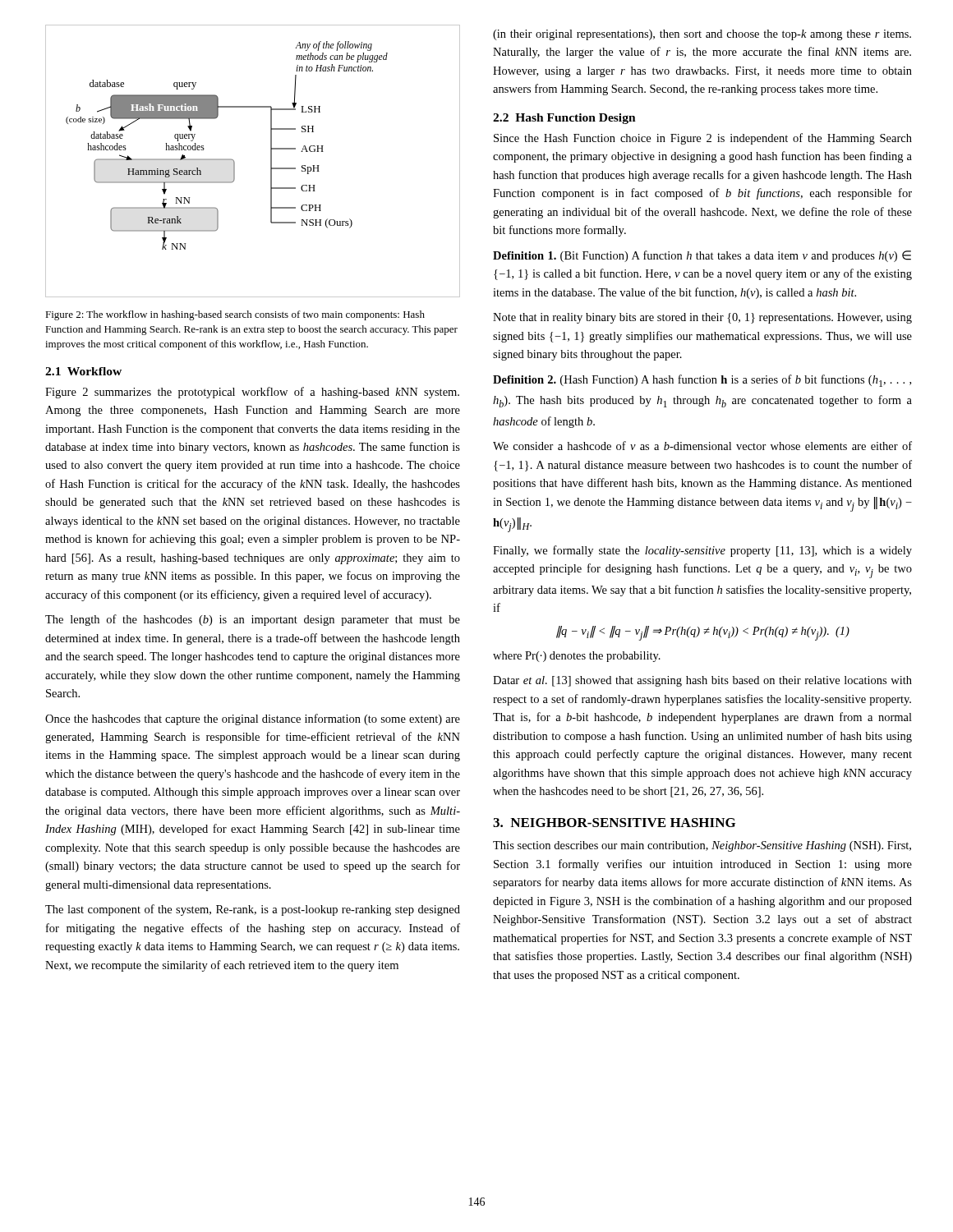Locate a flowchart
953x1232 pixels.
(253, 161)
